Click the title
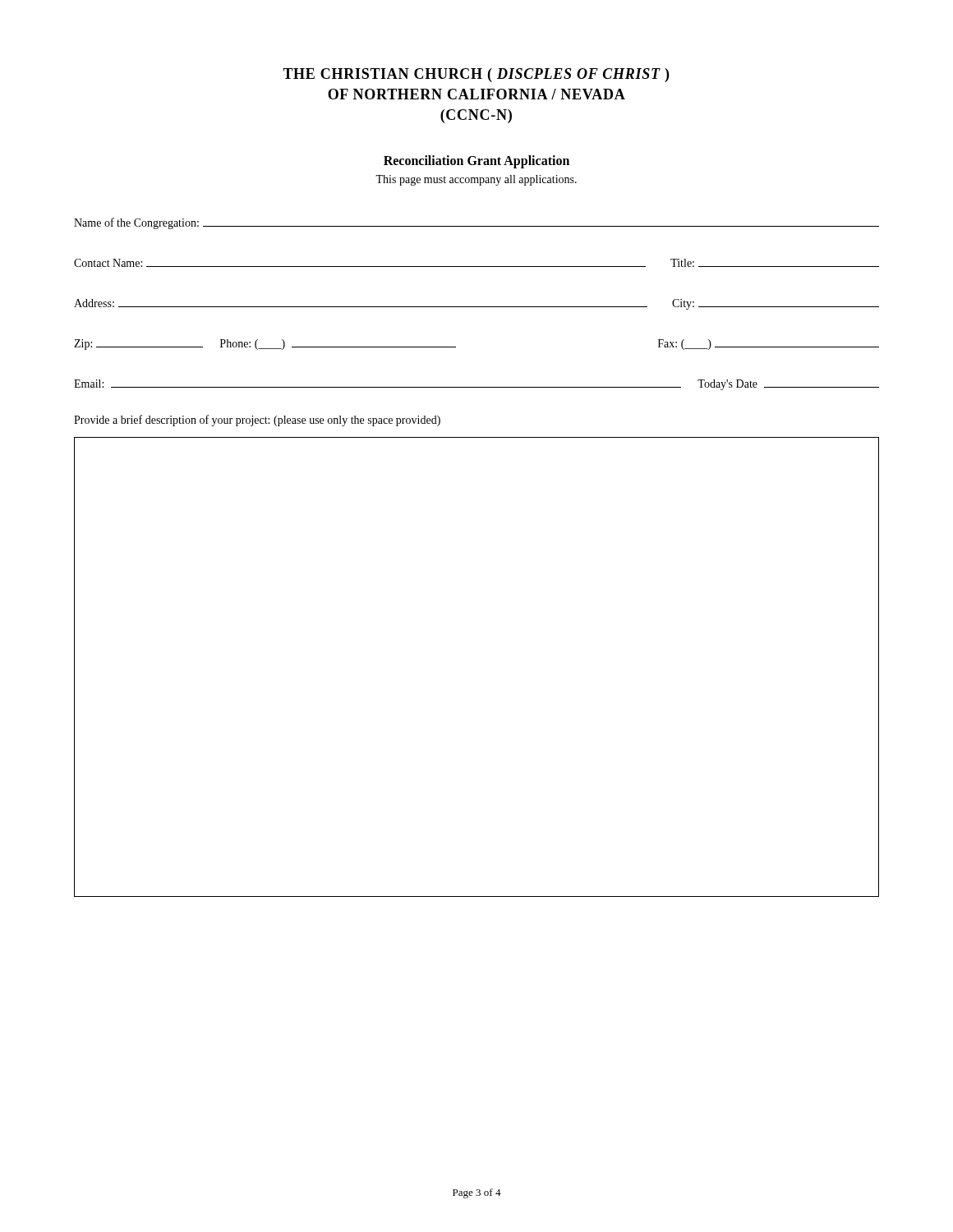The height and width of the screenshot is (1232, 953). [x=476, y=95]
